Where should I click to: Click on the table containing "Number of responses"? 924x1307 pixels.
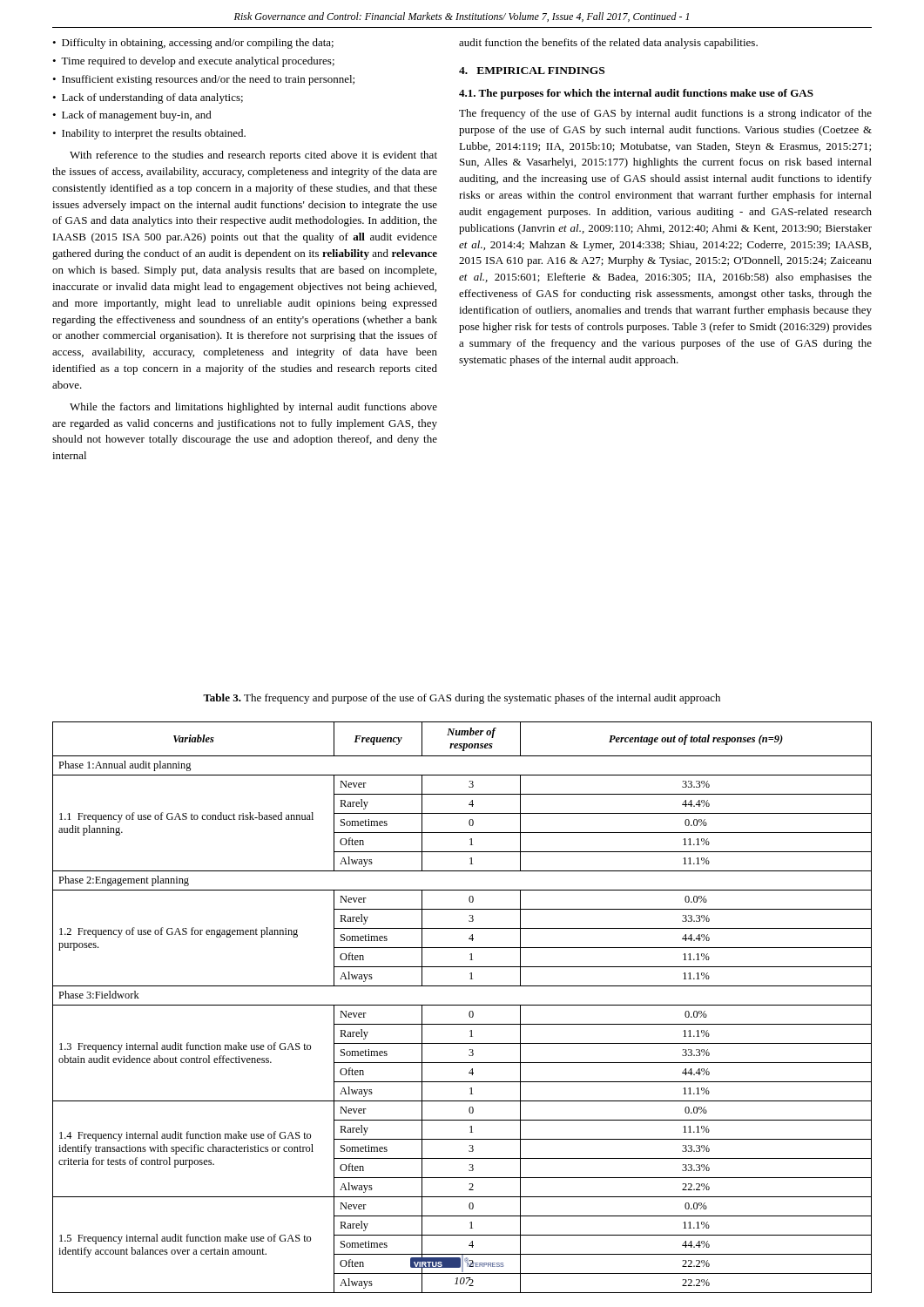coord(462,1007)
